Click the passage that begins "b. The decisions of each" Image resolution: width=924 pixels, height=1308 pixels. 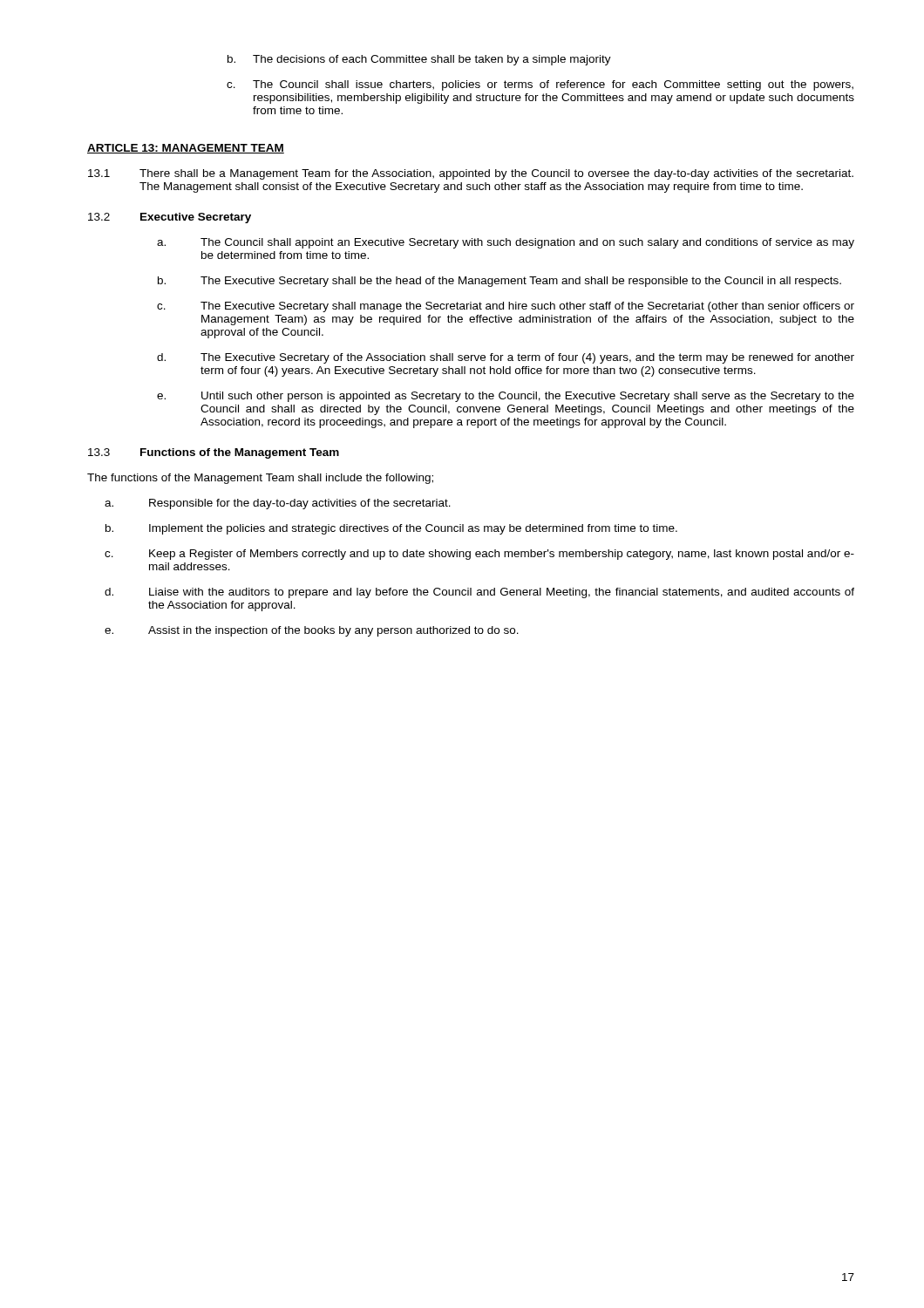click(540, 59)
